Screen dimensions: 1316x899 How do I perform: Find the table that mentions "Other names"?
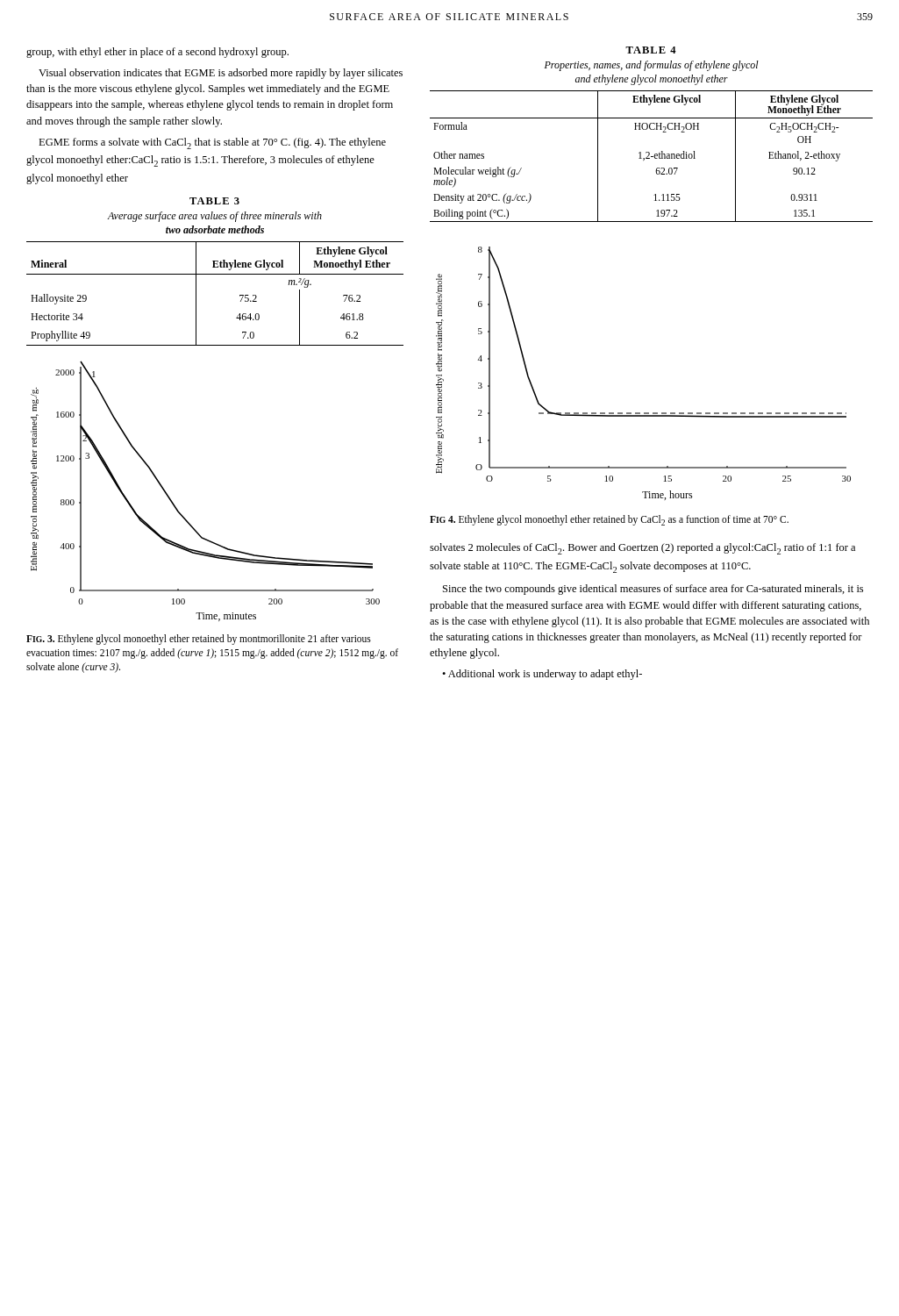[x=651, y=156]
